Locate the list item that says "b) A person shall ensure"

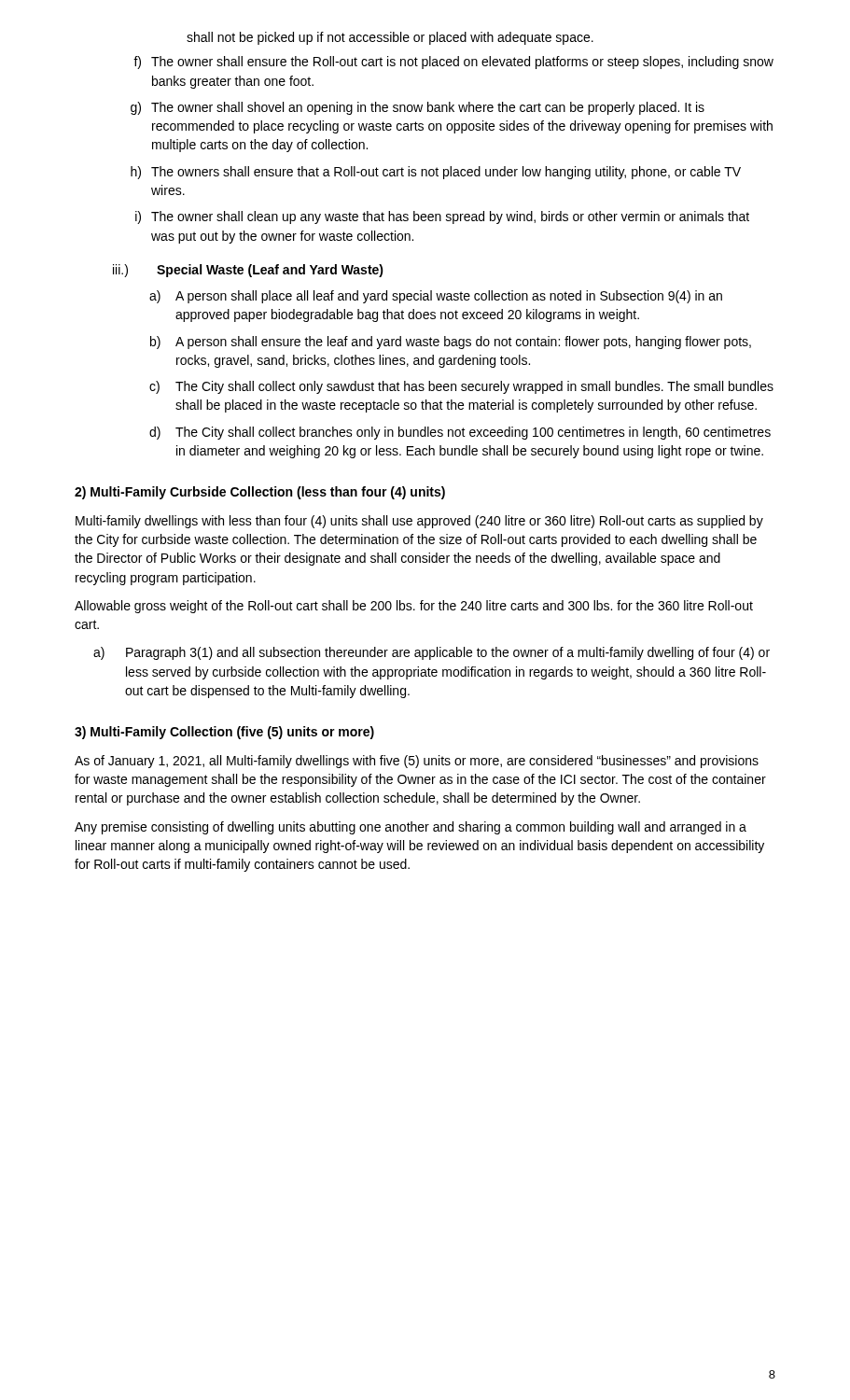462,351
